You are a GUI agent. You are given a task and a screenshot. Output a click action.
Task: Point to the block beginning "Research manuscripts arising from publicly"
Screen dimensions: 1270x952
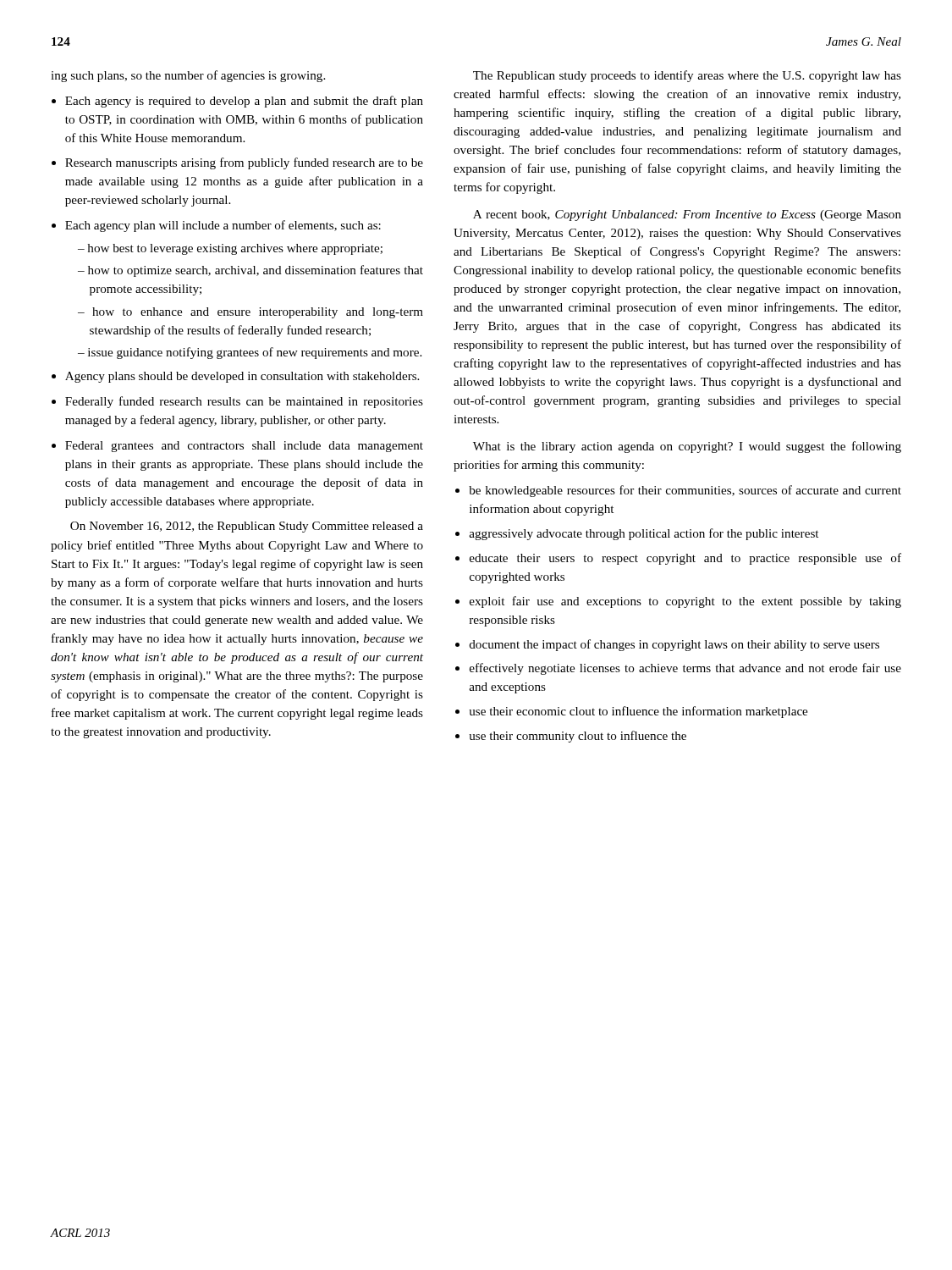click(244, 181)
